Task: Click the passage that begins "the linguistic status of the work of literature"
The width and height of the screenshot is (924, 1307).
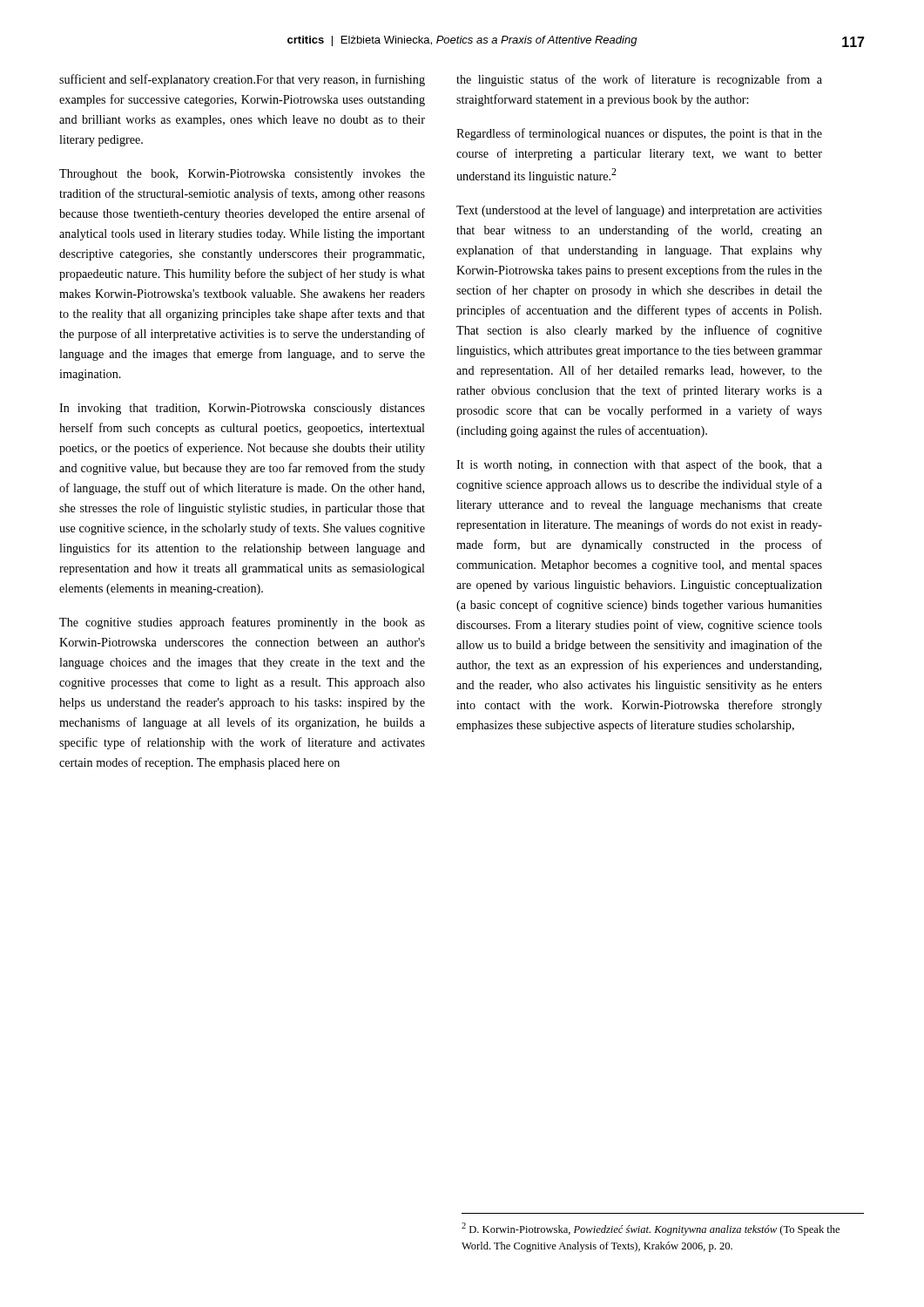Action: click(x=639, y=90)
